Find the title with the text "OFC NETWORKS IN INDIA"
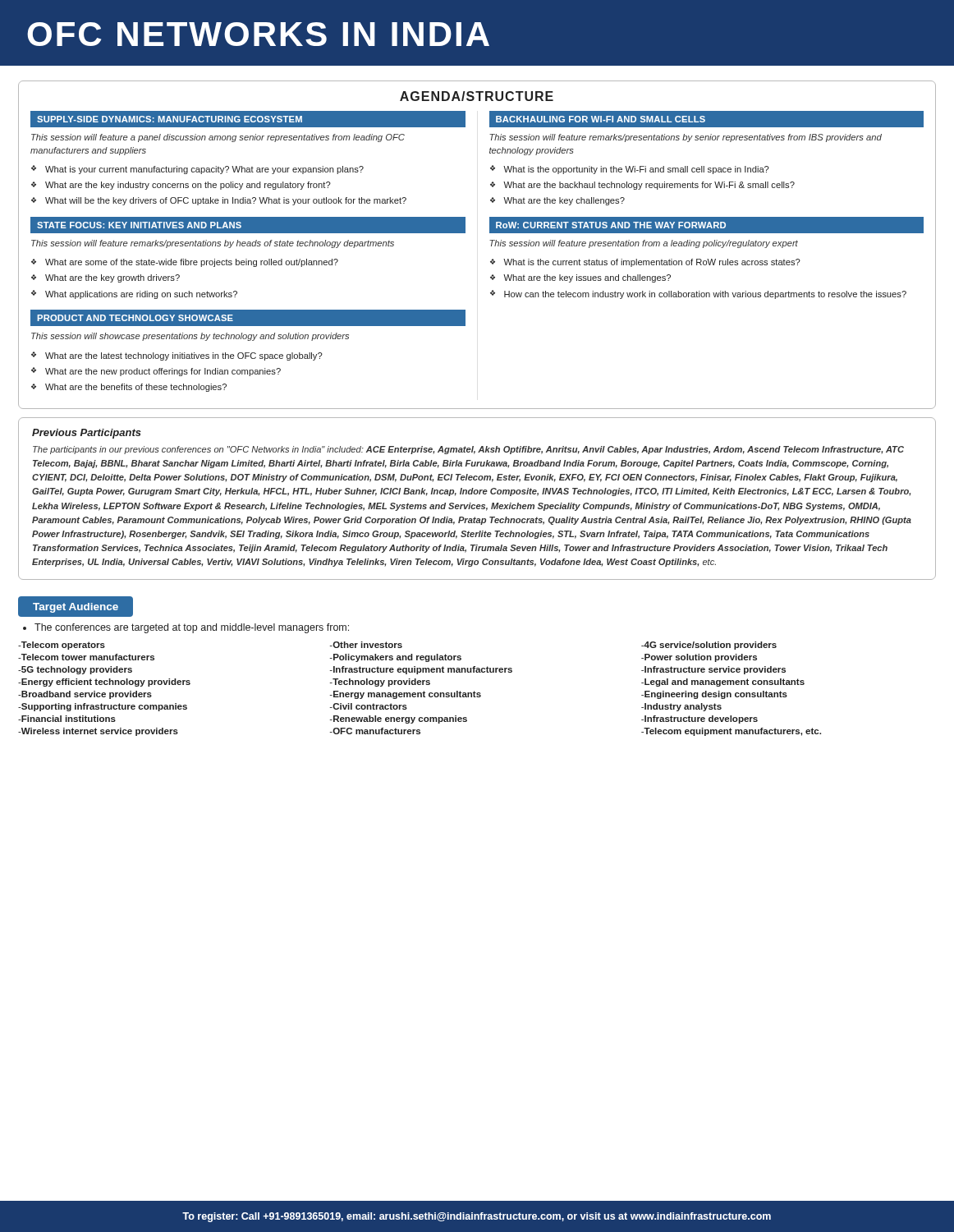Viewport: 954px width, 1232px height. coord(477,34)
